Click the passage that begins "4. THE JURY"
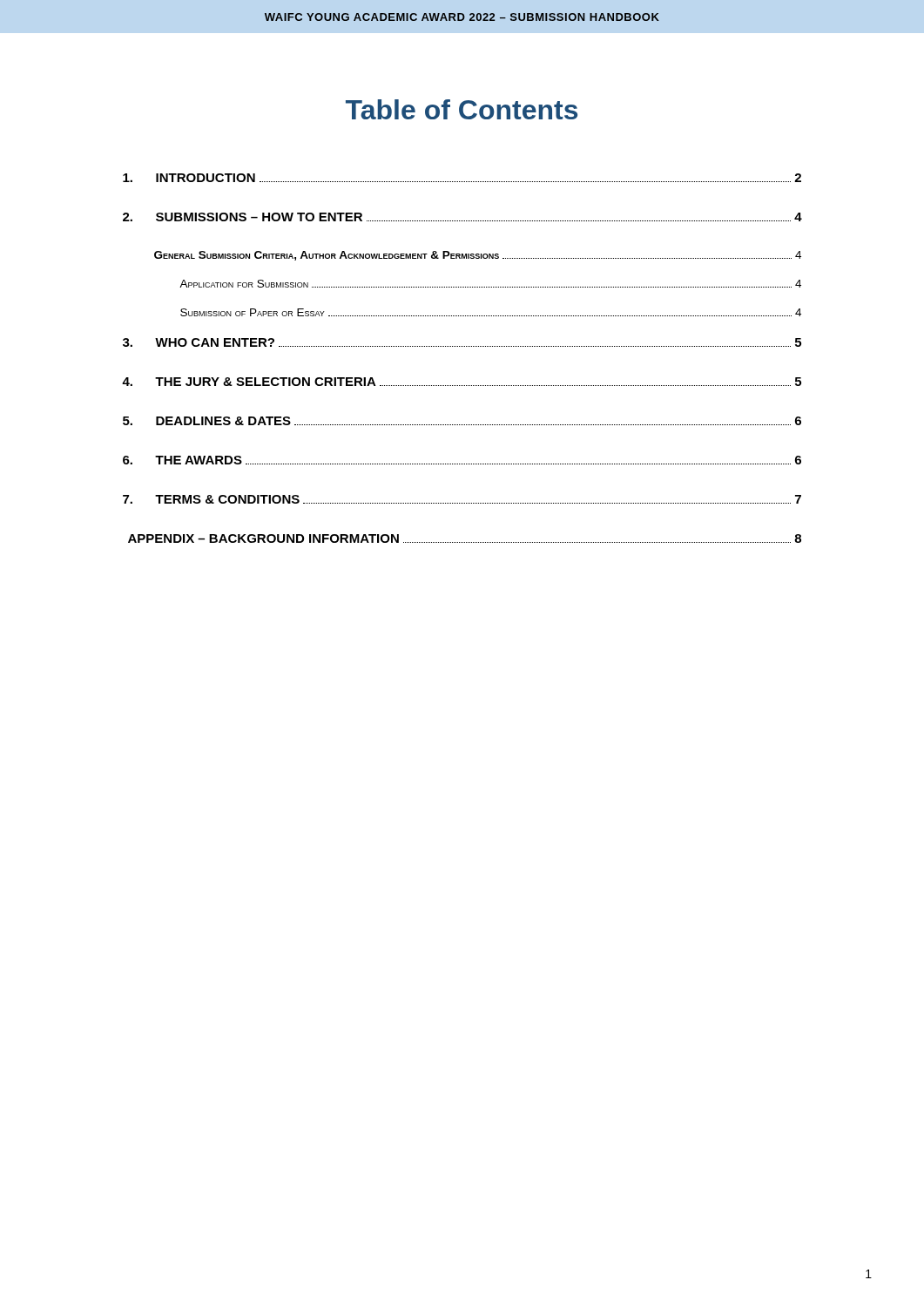Viewport: 924px width, 1307px height. pos(462,381)
